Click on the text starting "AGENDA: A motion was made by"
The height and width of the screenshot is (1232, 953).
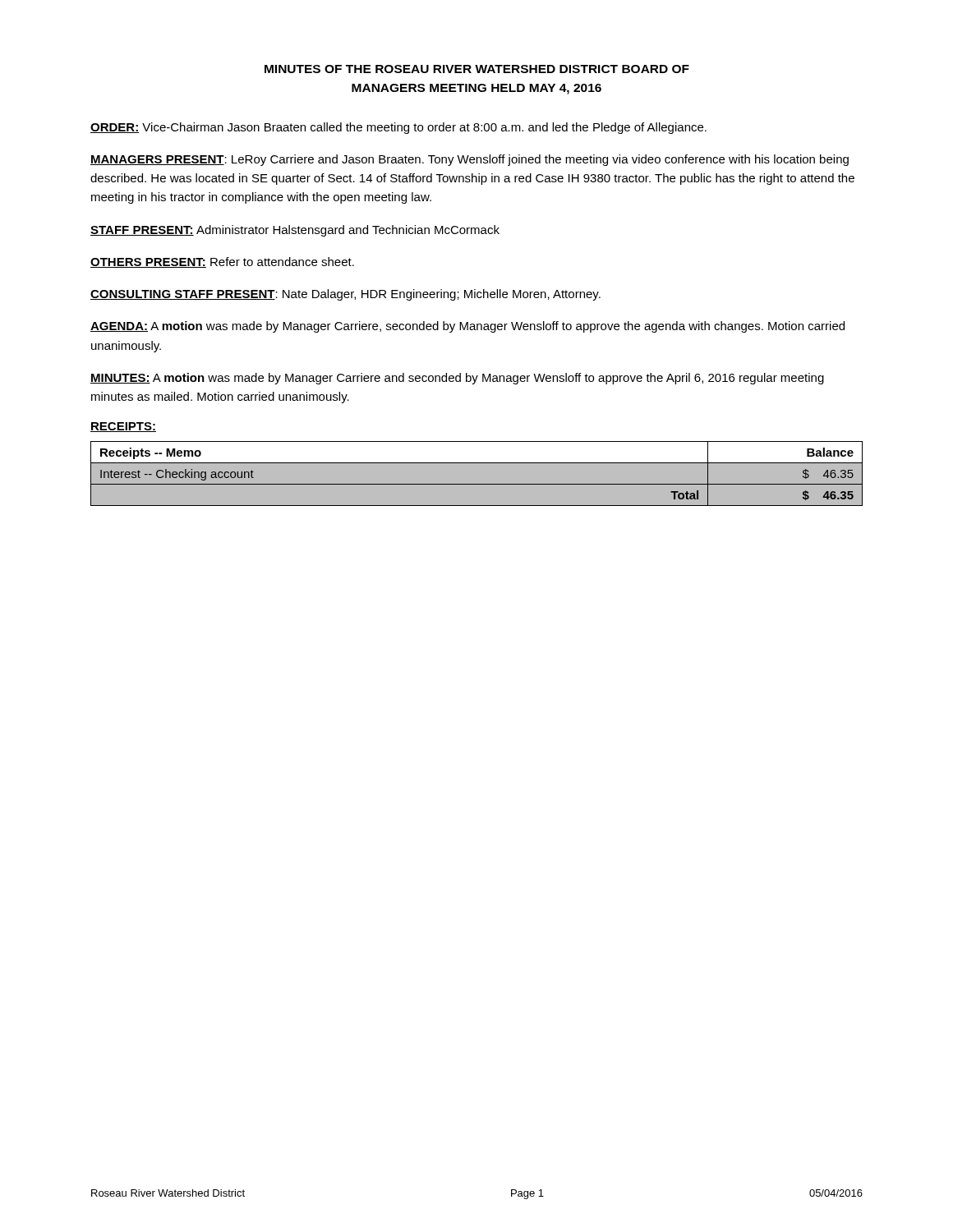click(468, 335)
